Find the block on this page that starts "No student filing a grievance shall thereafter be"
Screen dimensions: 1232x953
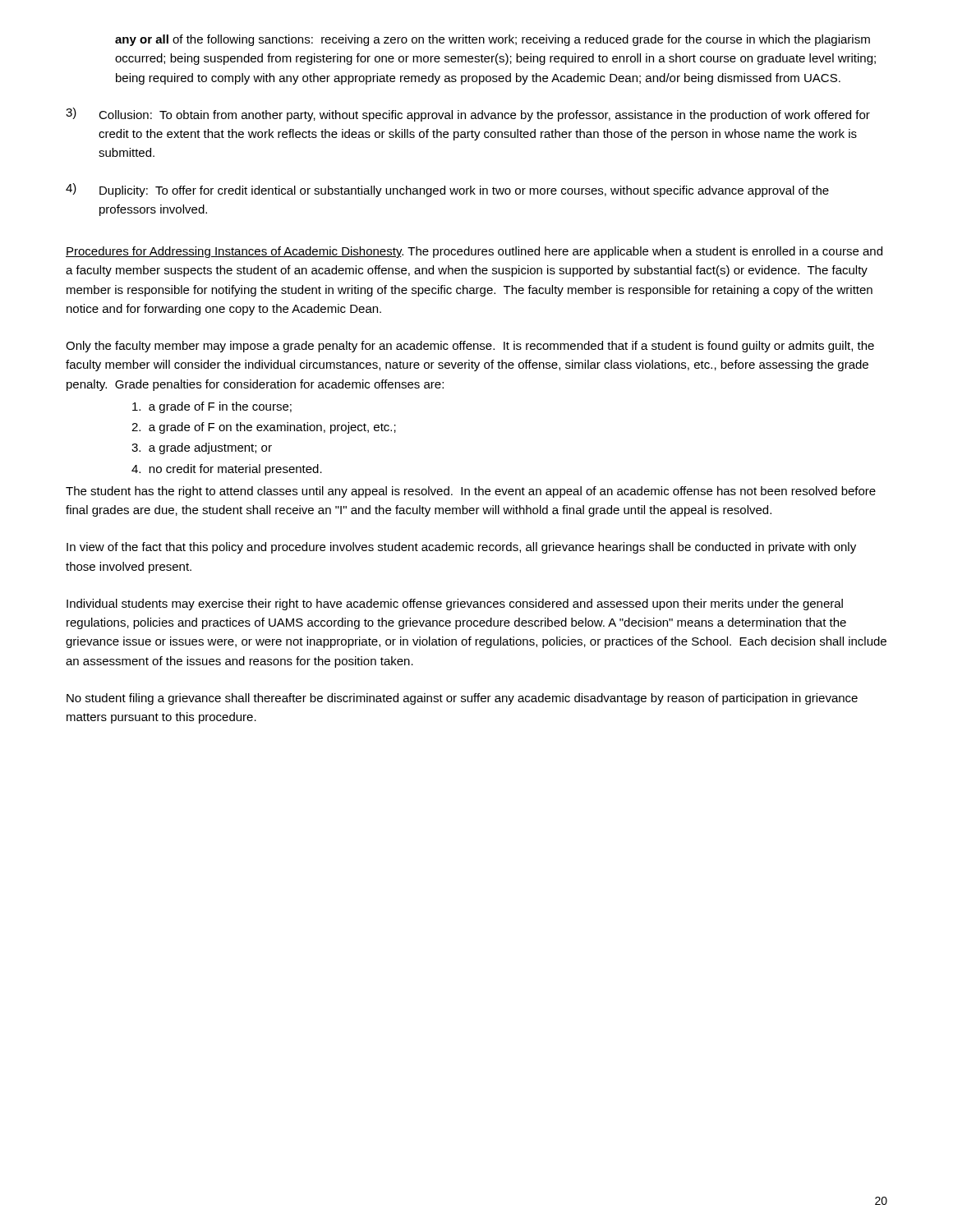click(x=462, y=707)
